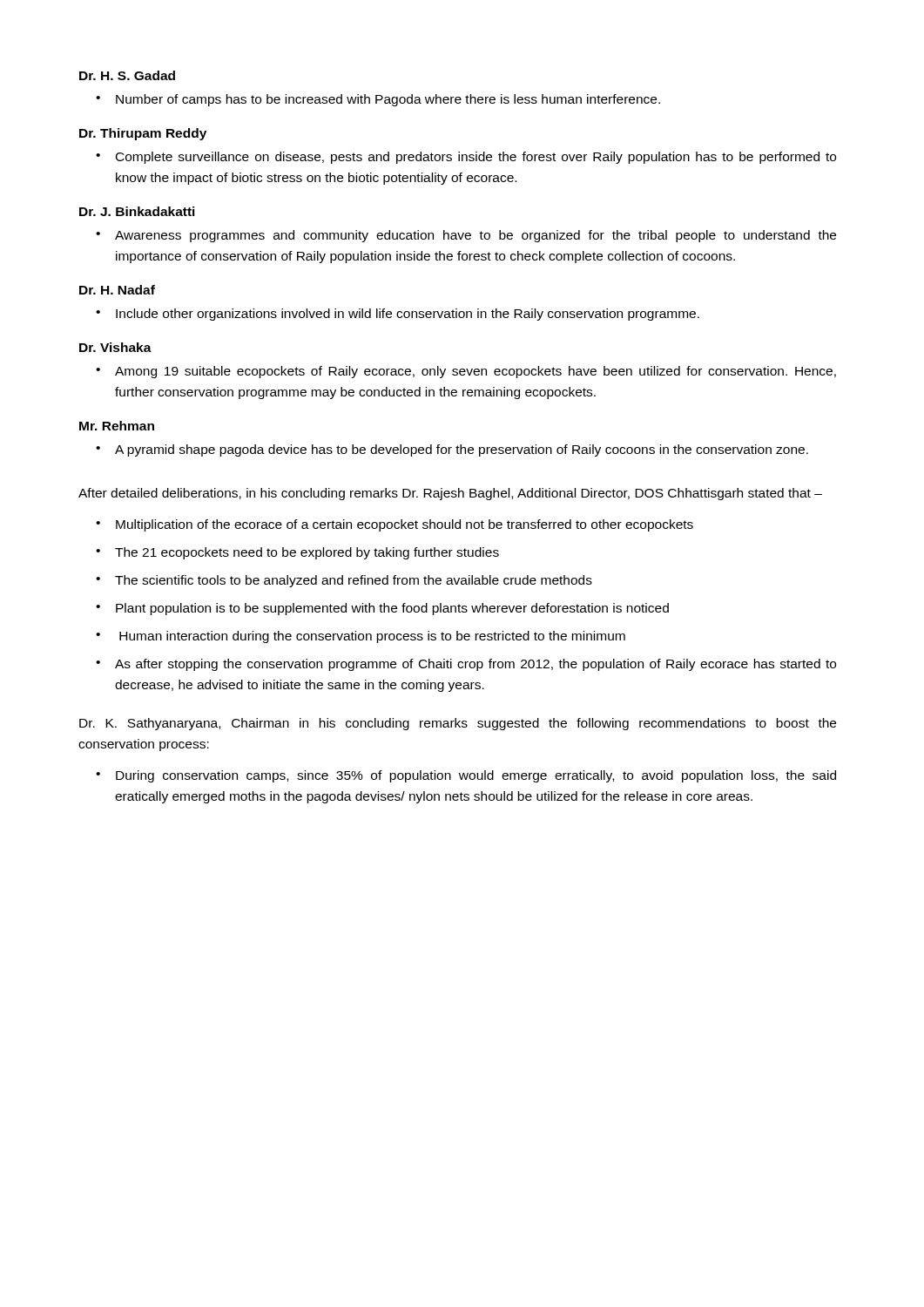Screen dimensions: 1307x924
Task: Click on the list item containing "• Number of camps"
Action: (466, 99)
